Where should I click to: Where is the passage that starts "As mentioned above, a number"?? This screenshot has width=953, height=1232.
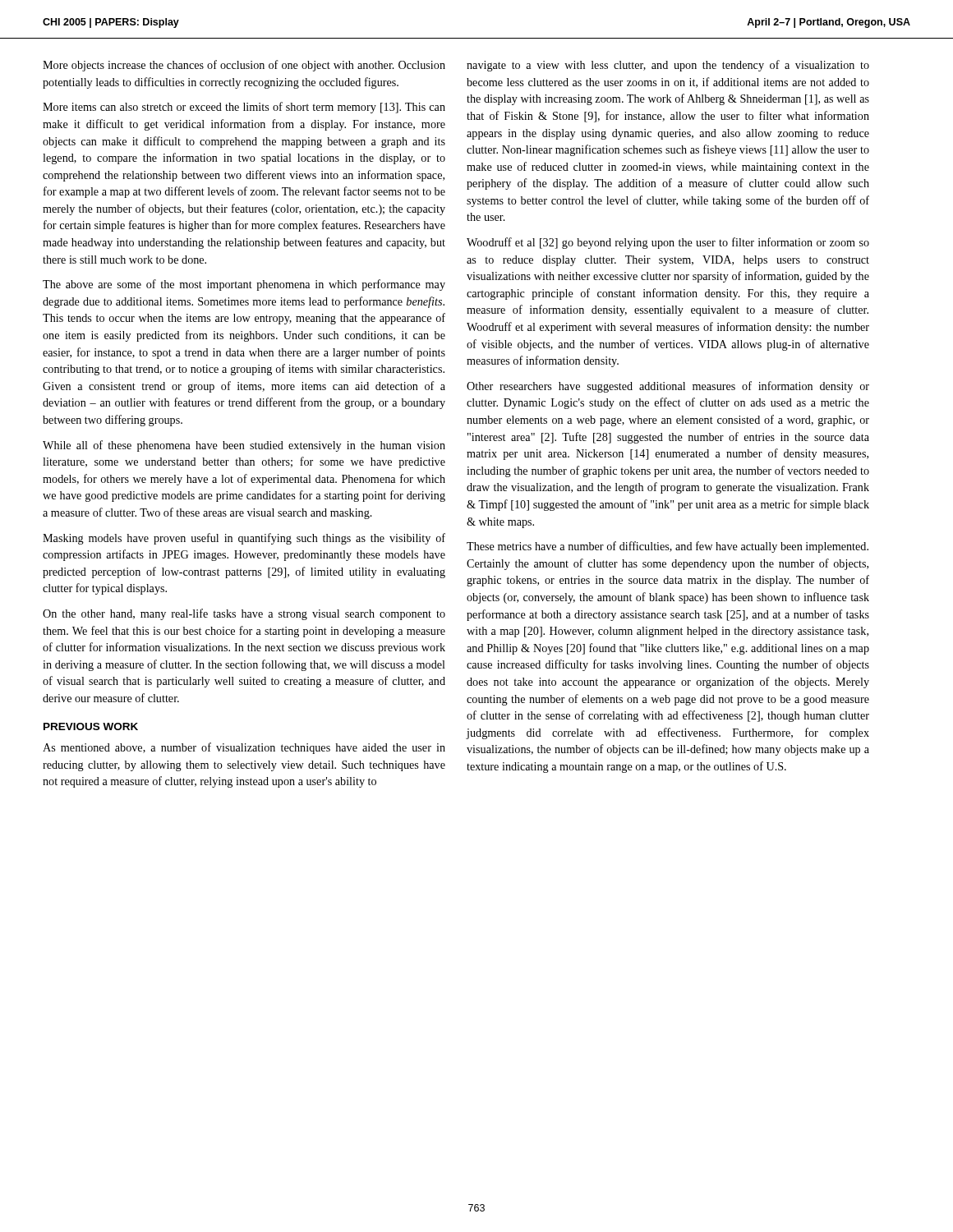tap(244, 765)
